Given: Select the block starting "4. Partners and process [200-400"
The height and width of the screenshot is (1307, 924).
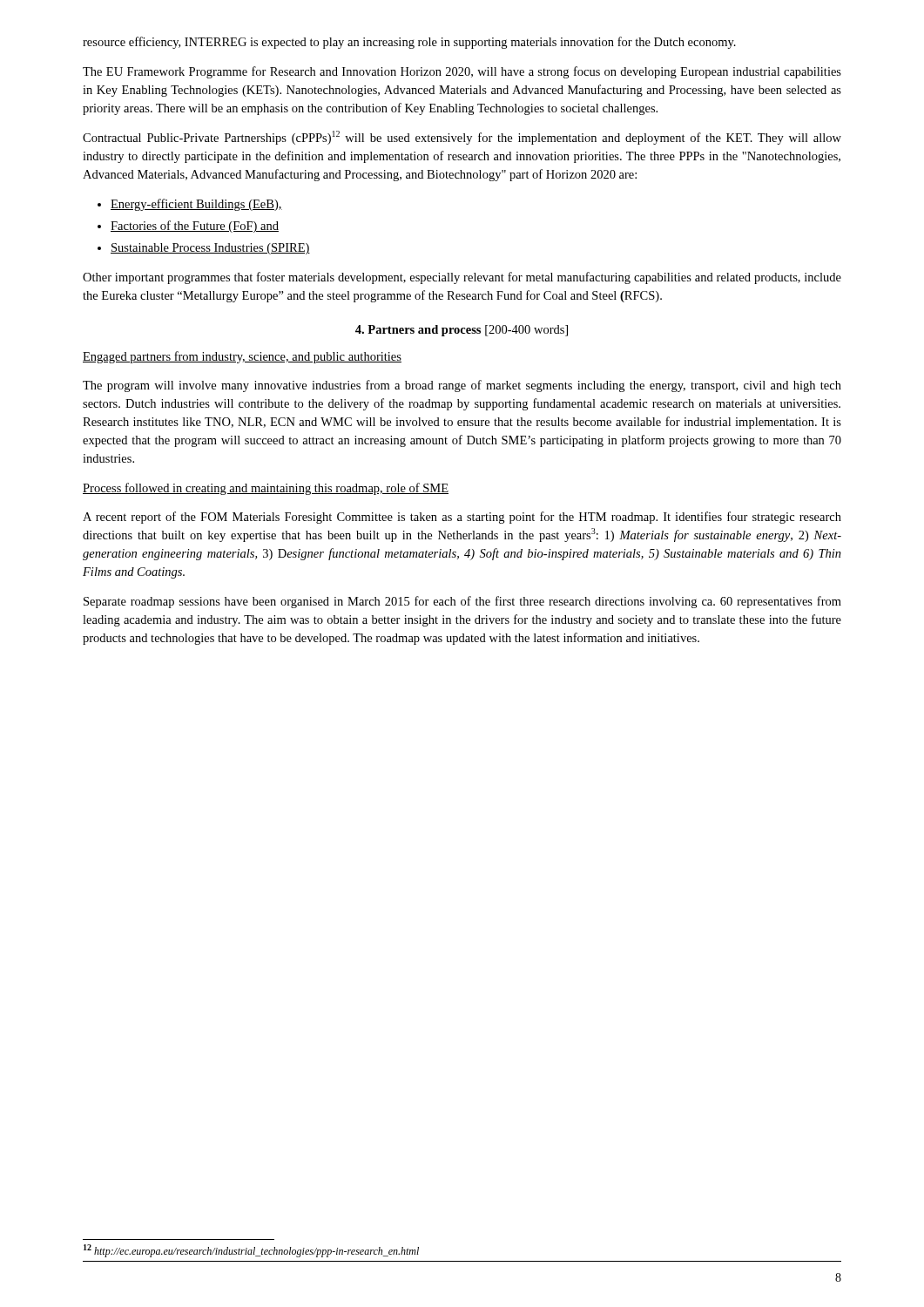Looking at the screenshot, I should 462,330.
